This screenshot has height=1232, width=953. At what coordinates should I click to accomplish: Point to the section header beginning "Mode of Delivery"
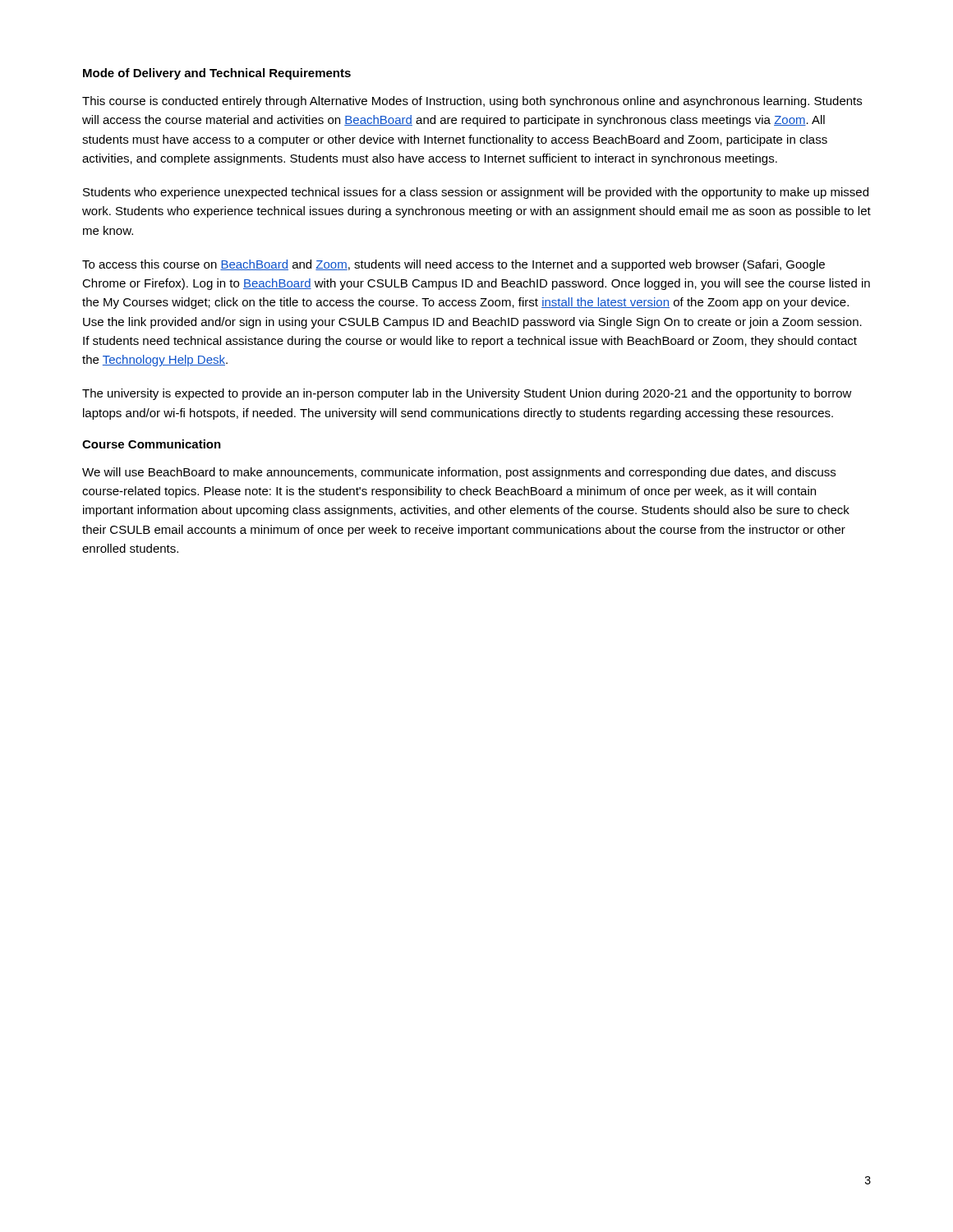click(x=217, y=73)
